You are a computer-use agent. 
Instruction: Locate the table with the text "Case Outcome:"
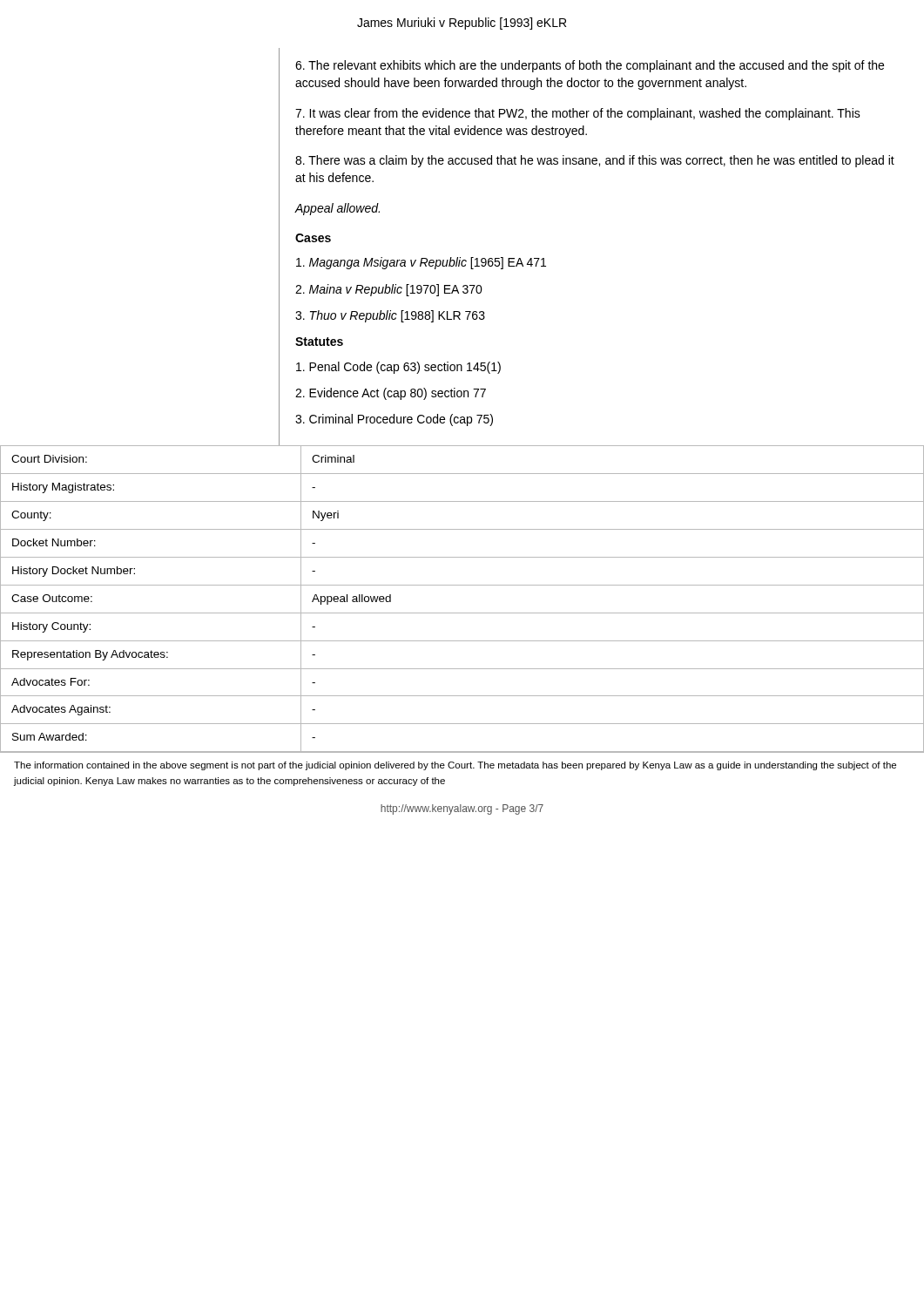click(462, 599)
